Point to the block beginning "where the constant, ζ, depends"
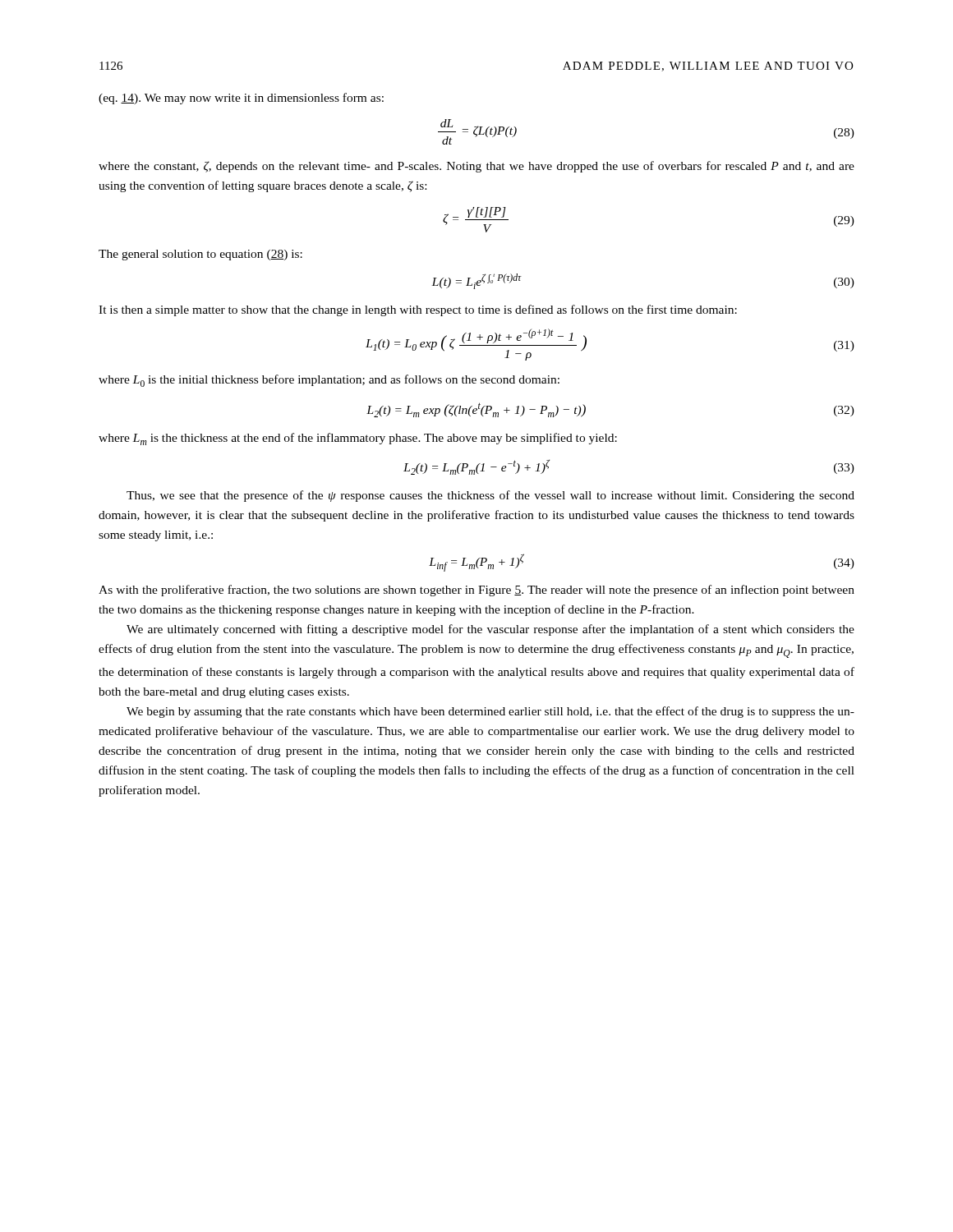 coord(476,176)
